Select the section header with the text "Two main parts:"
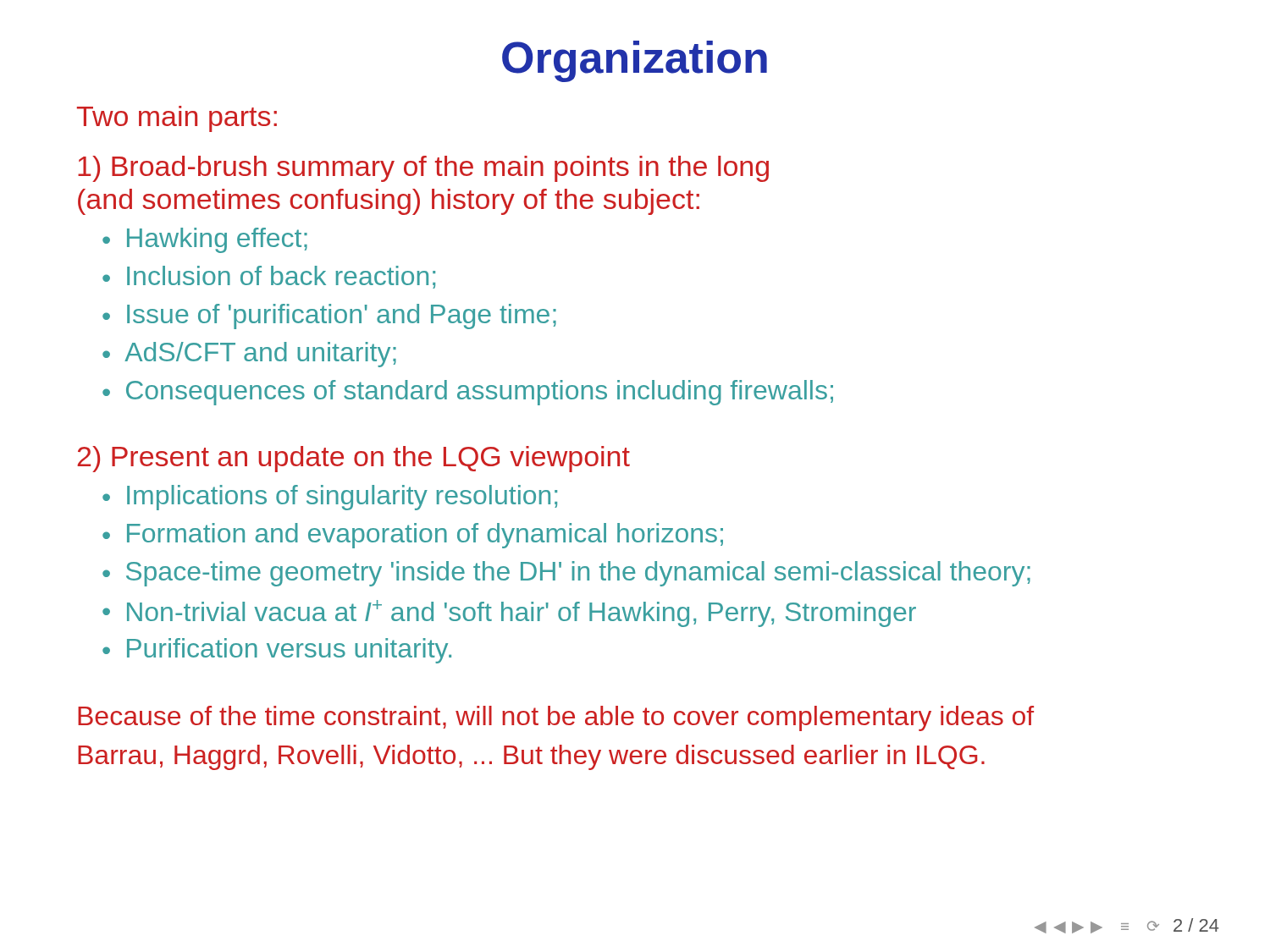This screenshot has width=1270, height=952. (178, 116)
